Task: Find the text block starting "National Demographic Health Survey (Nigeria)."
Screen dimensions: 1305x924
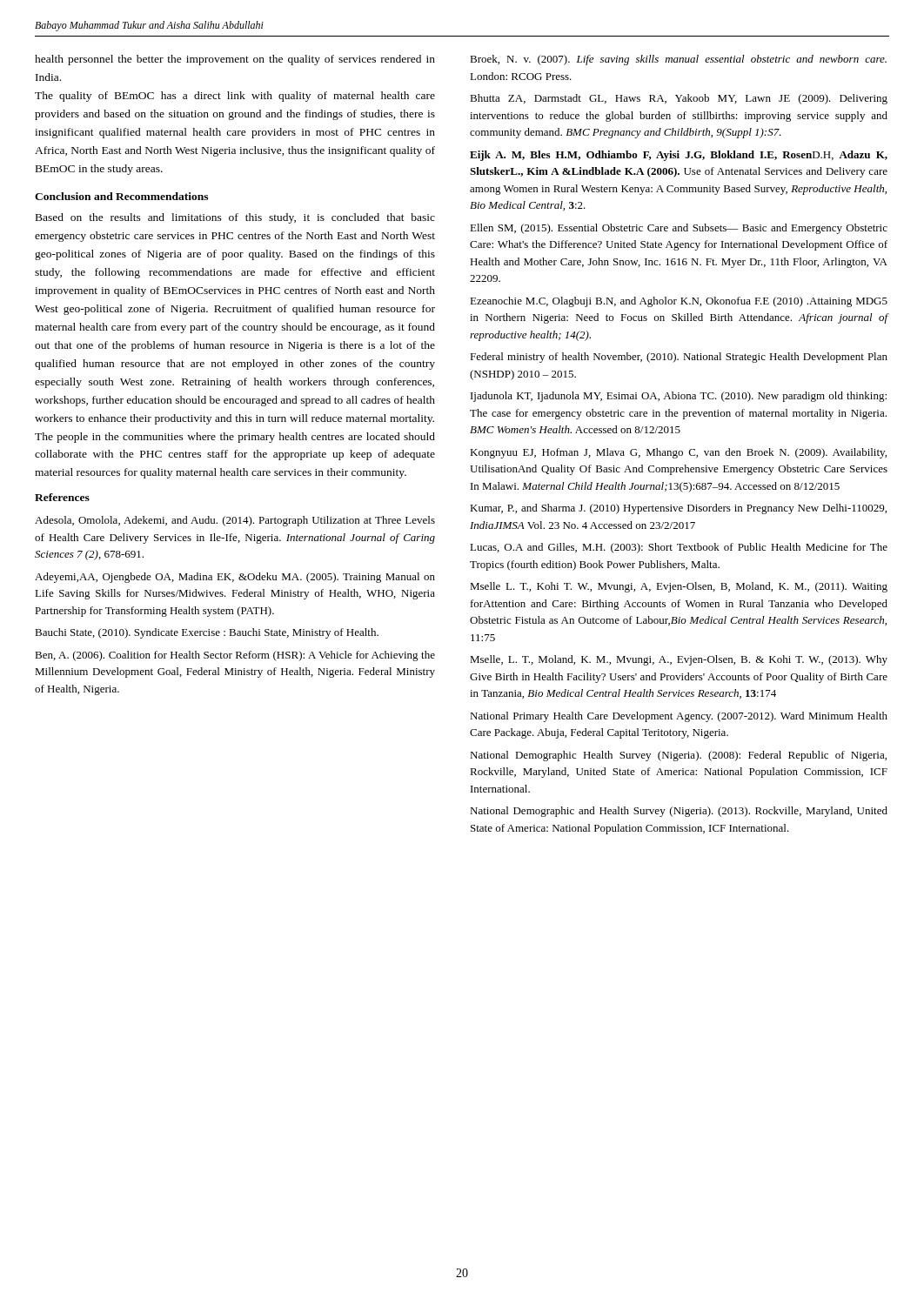Action: pos(679,771)
